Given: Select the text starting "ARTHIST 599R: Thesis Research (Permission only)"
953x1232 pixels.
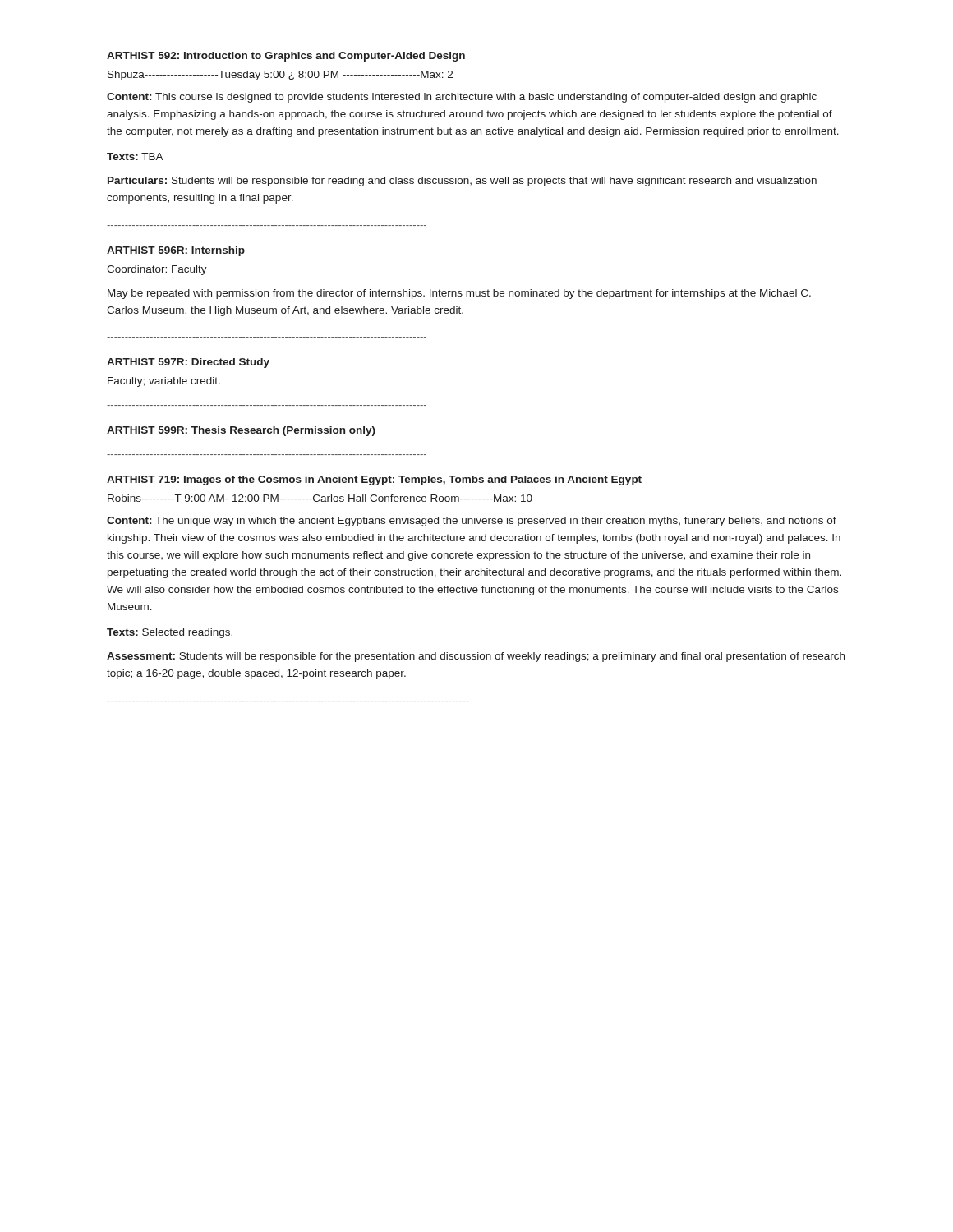Looking at the screenshot, I should [x=241, y=430].
